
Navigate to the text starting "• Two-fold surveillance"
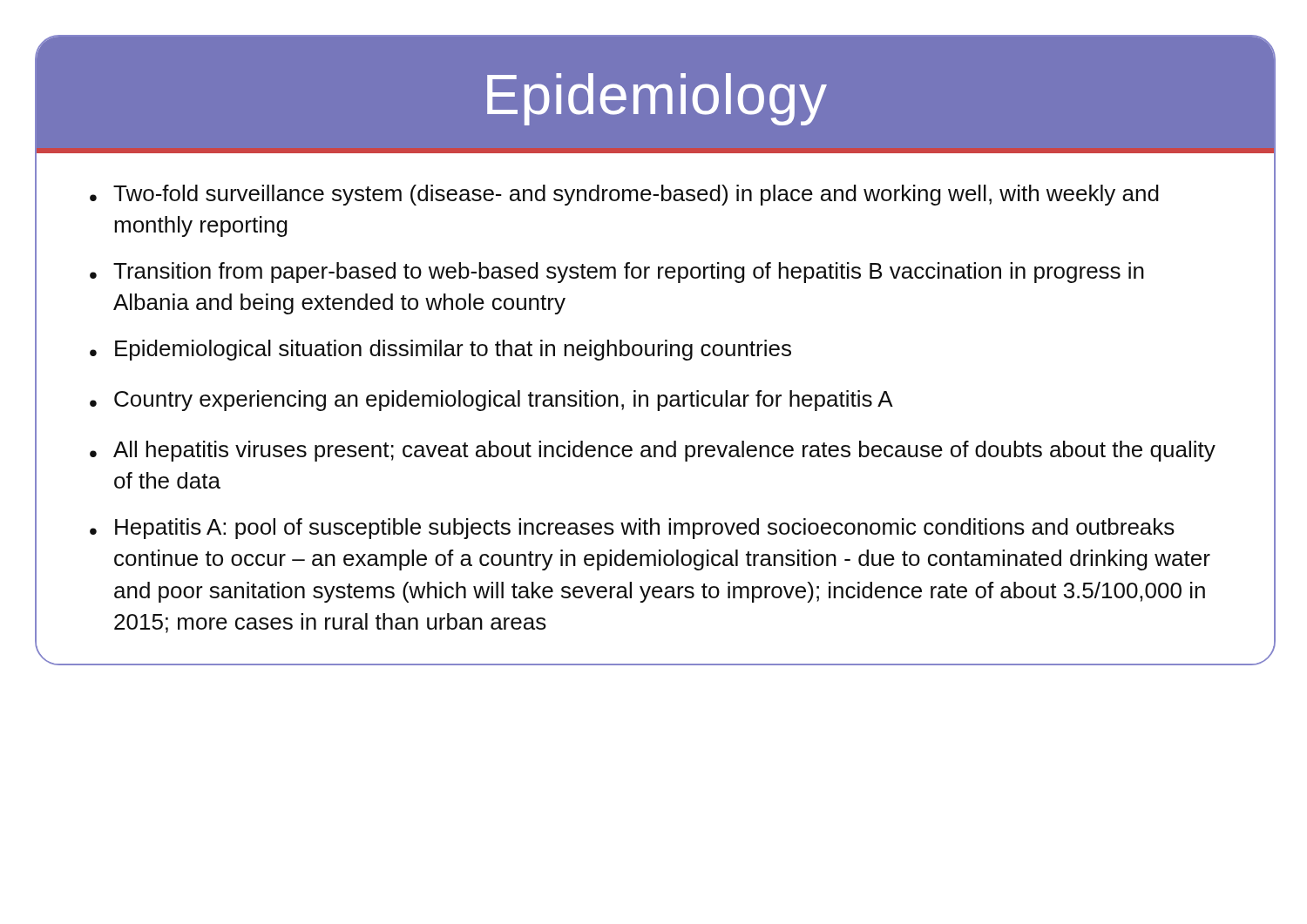tap(655, 209)
